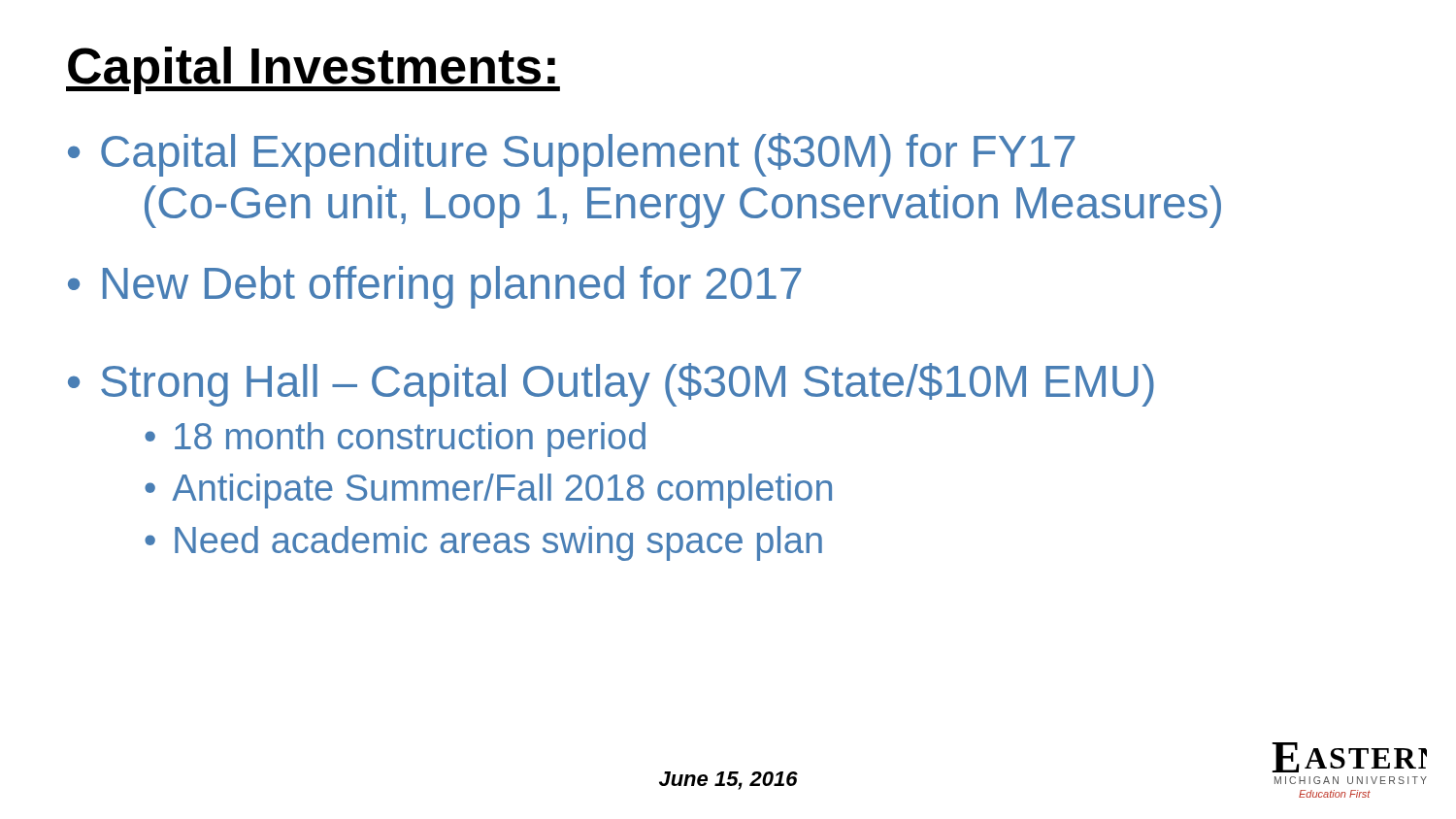Point to the block beginning "• Capital Expenditure Supplement ($30M) for FY17"

(x=736, y=177)
